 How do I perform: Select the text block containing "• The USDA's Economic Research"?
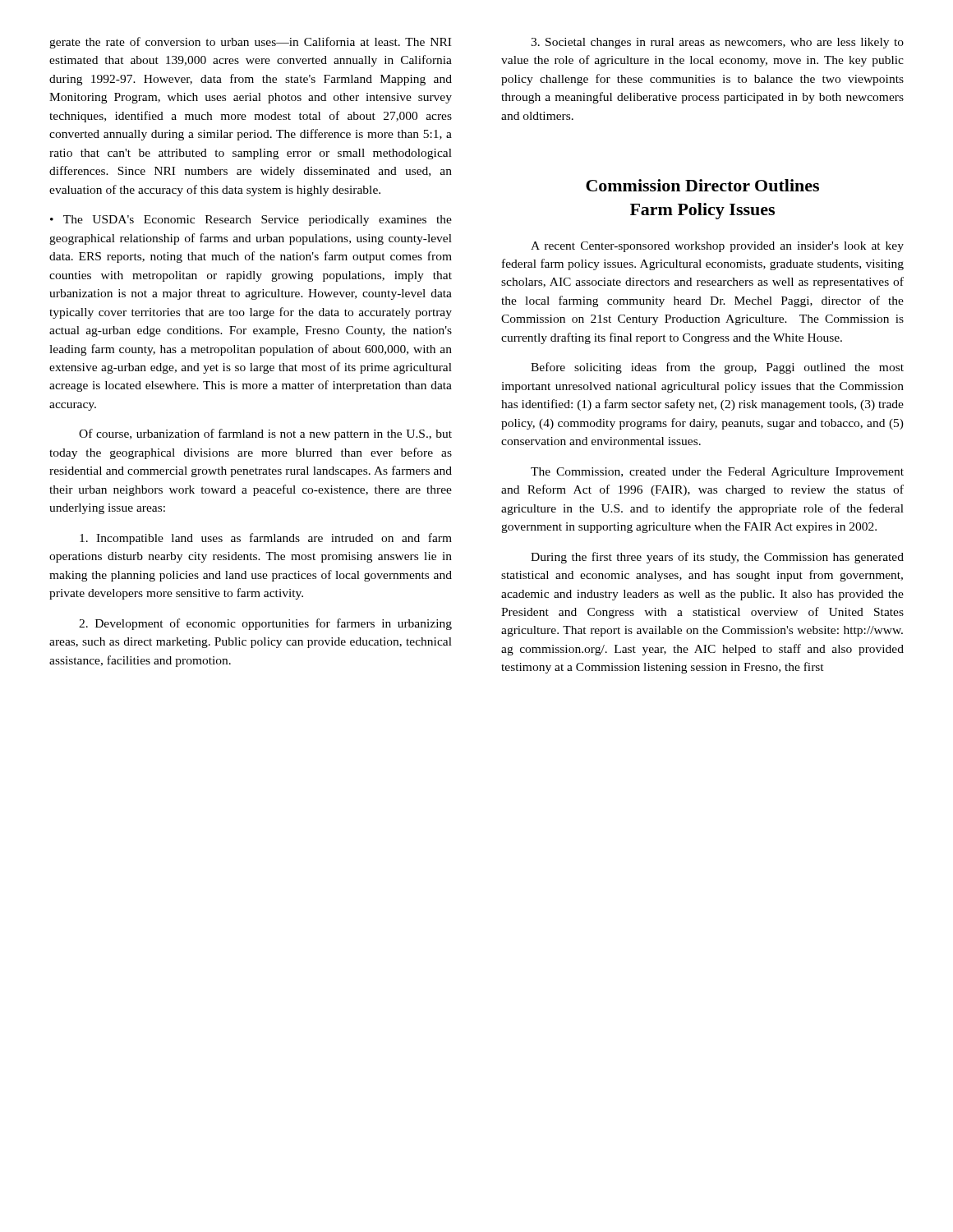[251, 312]
